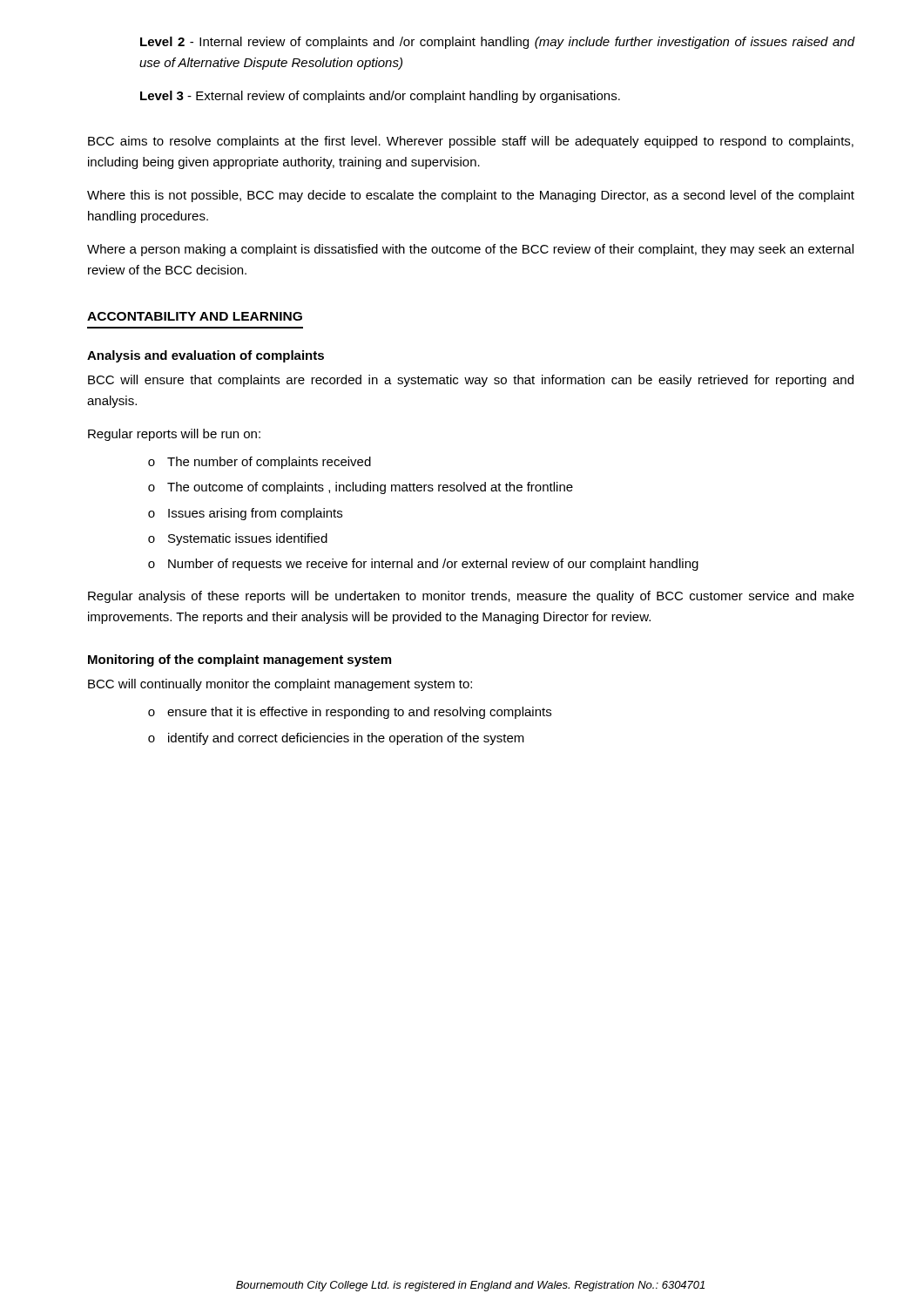
Task: Where does it say "Regular reports will be run on:"?
Action: [x=174, y=433]
